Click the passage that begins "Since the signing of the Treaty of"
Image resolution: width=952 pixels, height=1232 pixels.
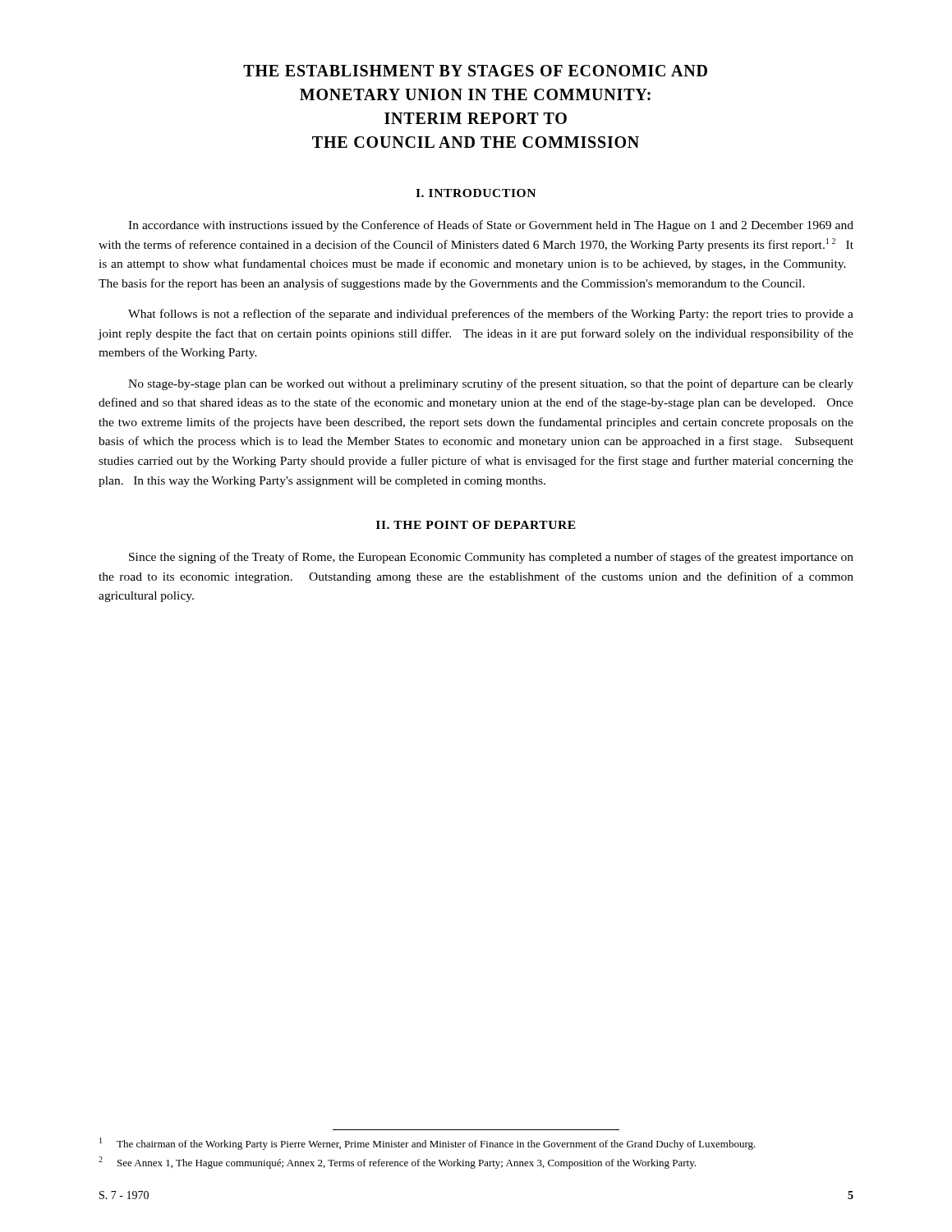[x=476, y=576]
